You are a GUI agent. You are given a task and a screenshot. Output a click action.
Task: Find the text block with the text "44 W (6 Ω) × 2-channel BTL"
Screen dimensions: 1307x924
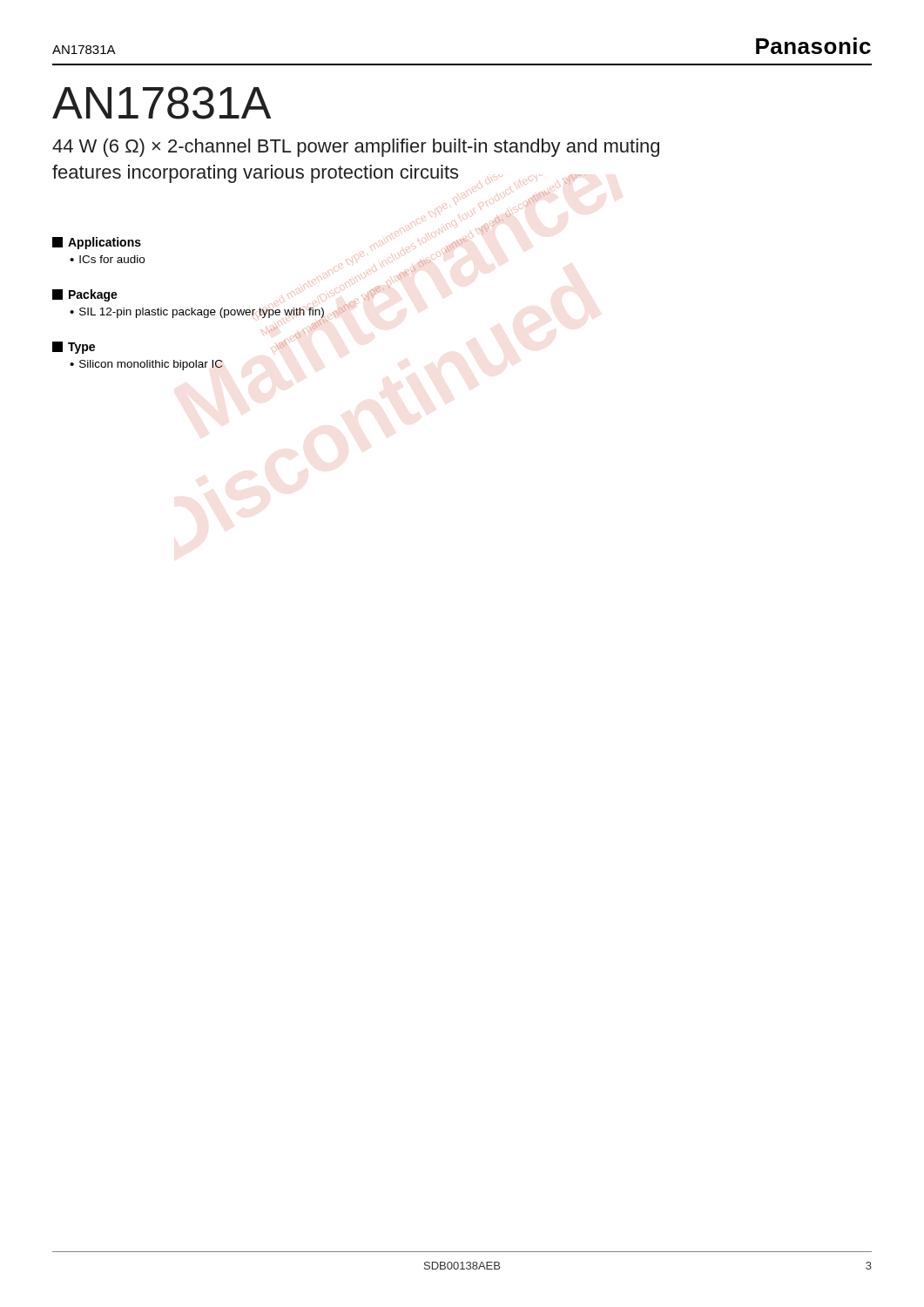(x=356, y=159)
